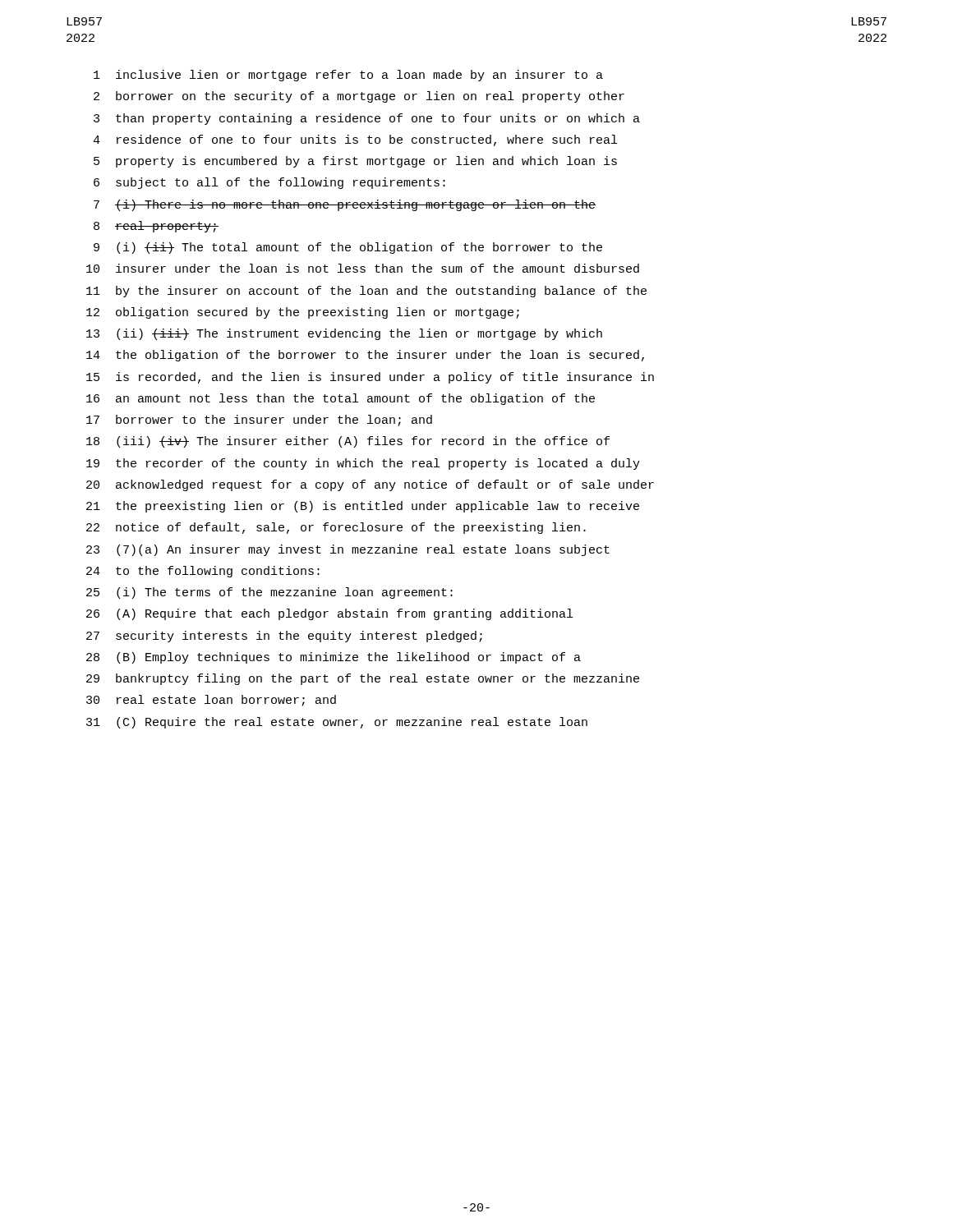Select the list item that reads "9 (i) (ii) The total"
The width and height of the screenshot is (953, 1232).
(476, 249)
